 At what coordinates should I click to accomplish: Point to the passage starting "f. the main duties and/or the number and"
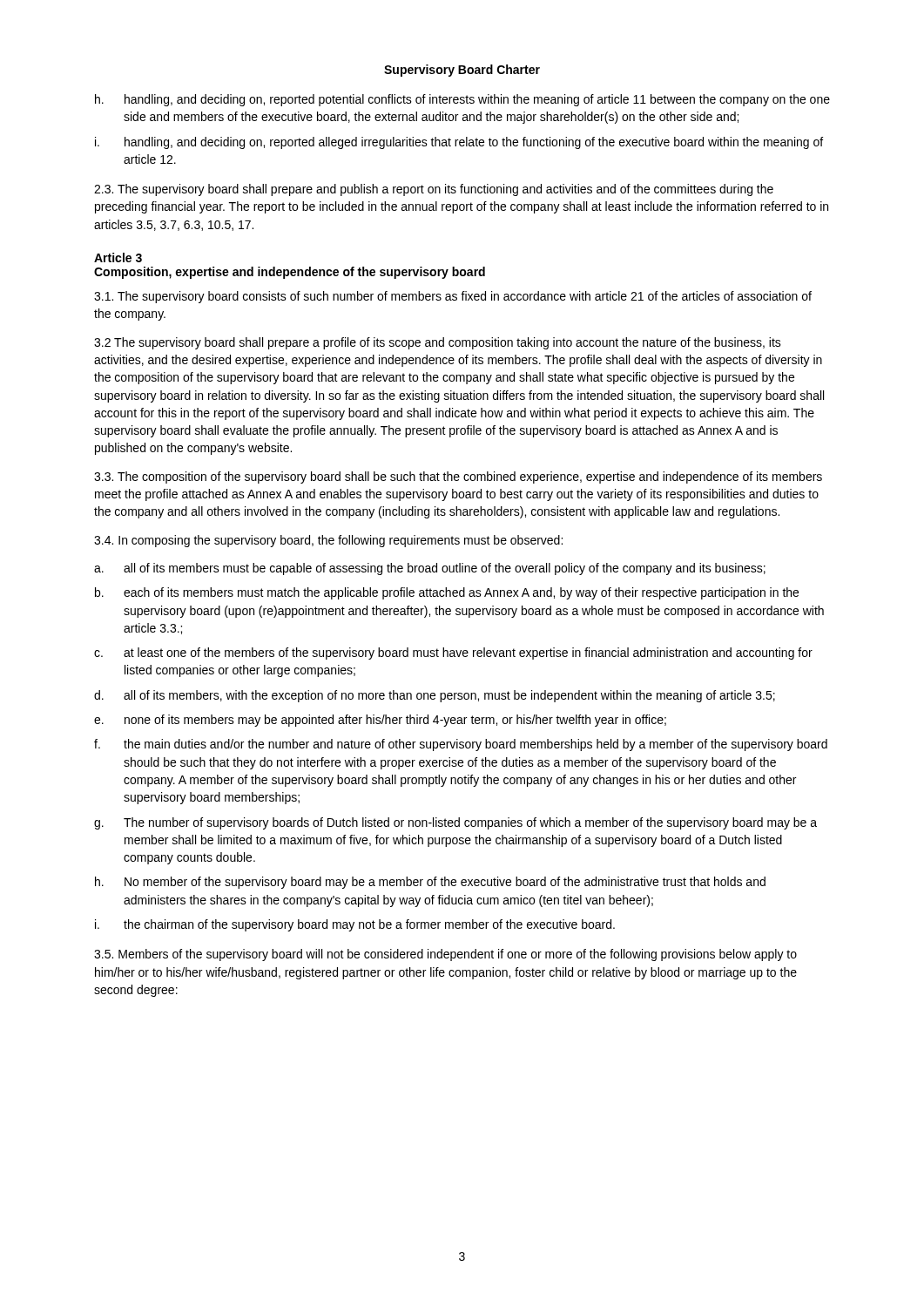click(x=462, y=771)
